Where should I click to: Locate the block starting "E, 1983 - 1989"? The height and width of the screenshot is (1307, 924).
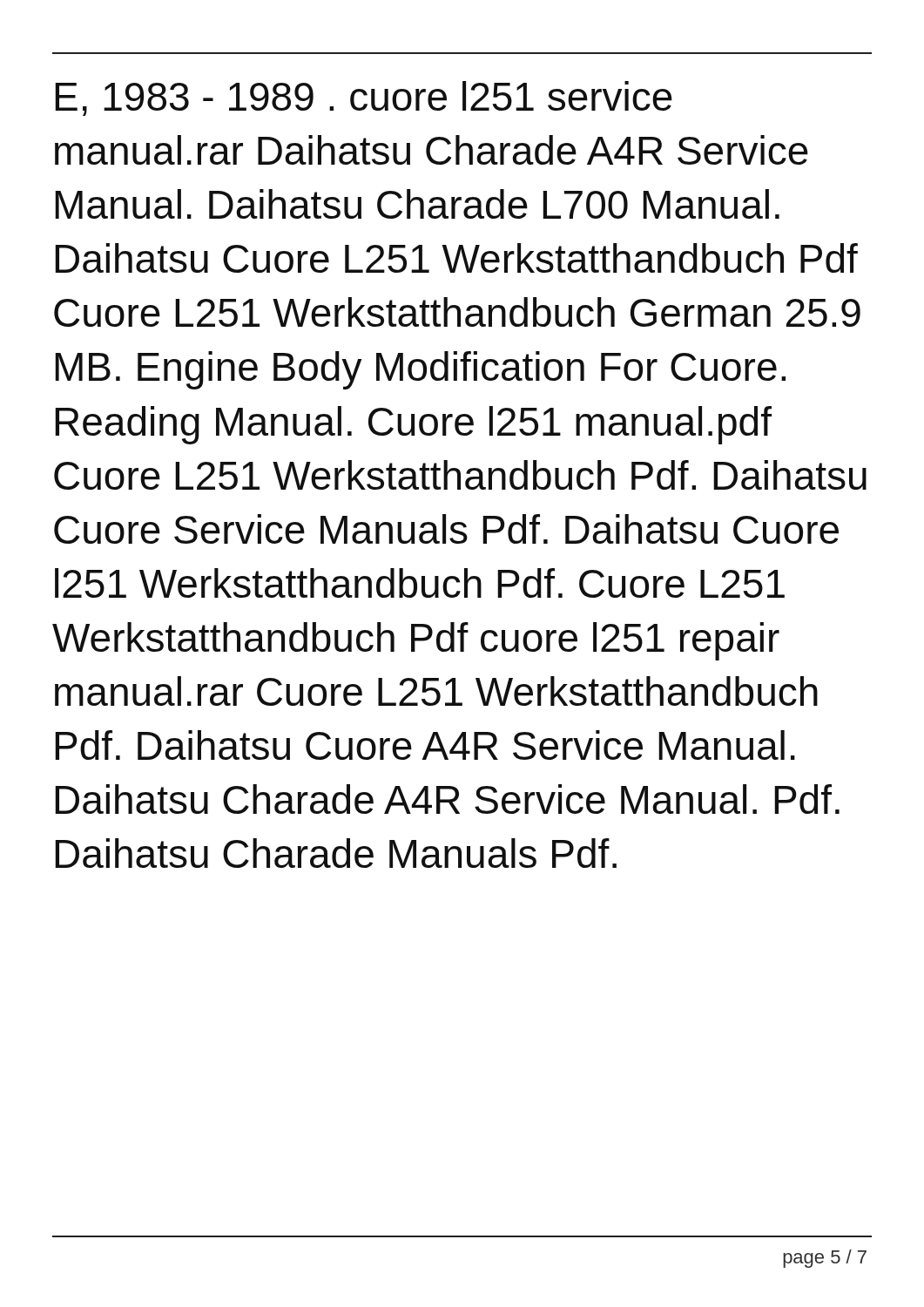click(461, 475)
